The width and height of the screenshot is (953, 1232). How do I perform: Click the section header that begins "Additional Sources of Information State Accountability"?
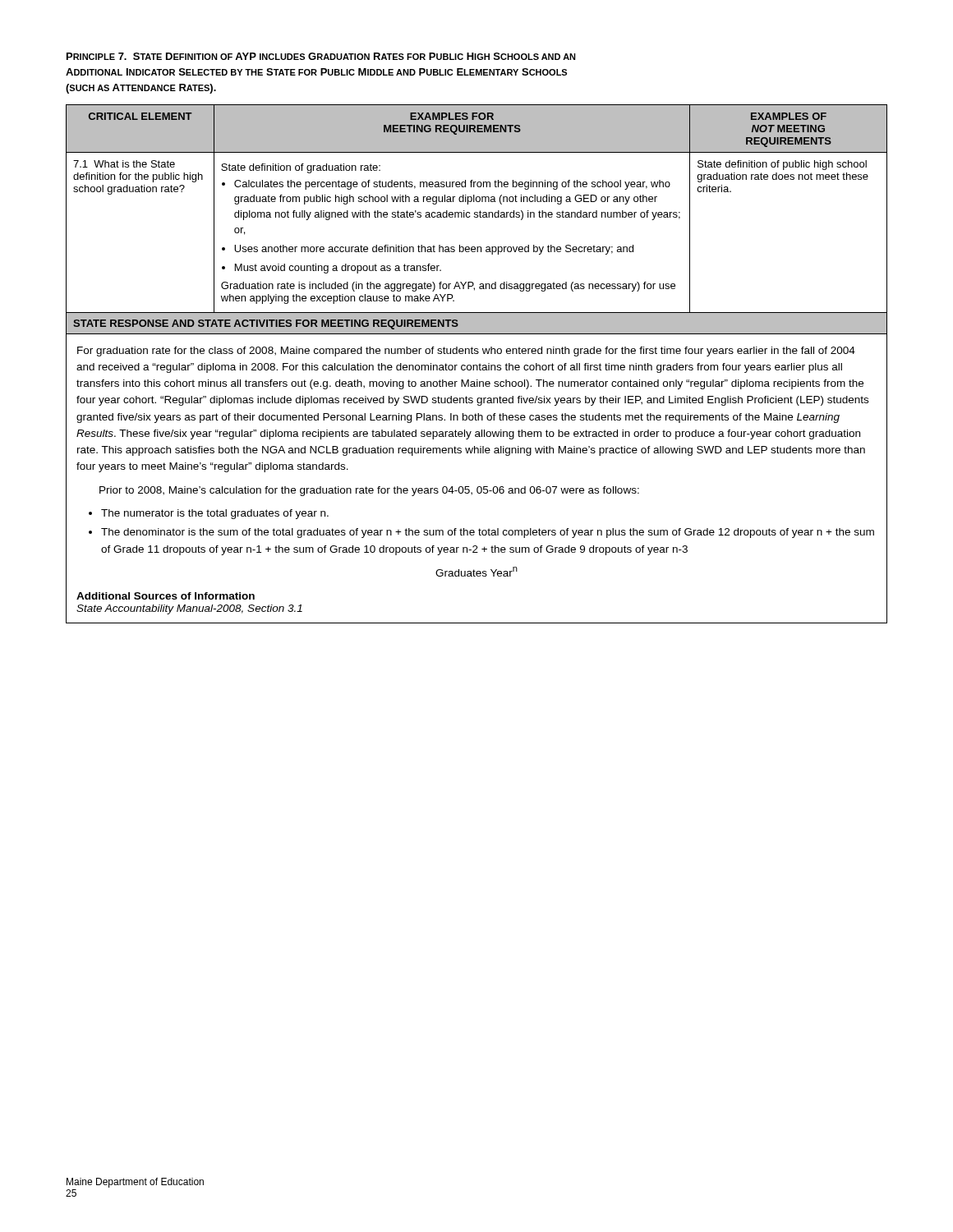point(166,596)
